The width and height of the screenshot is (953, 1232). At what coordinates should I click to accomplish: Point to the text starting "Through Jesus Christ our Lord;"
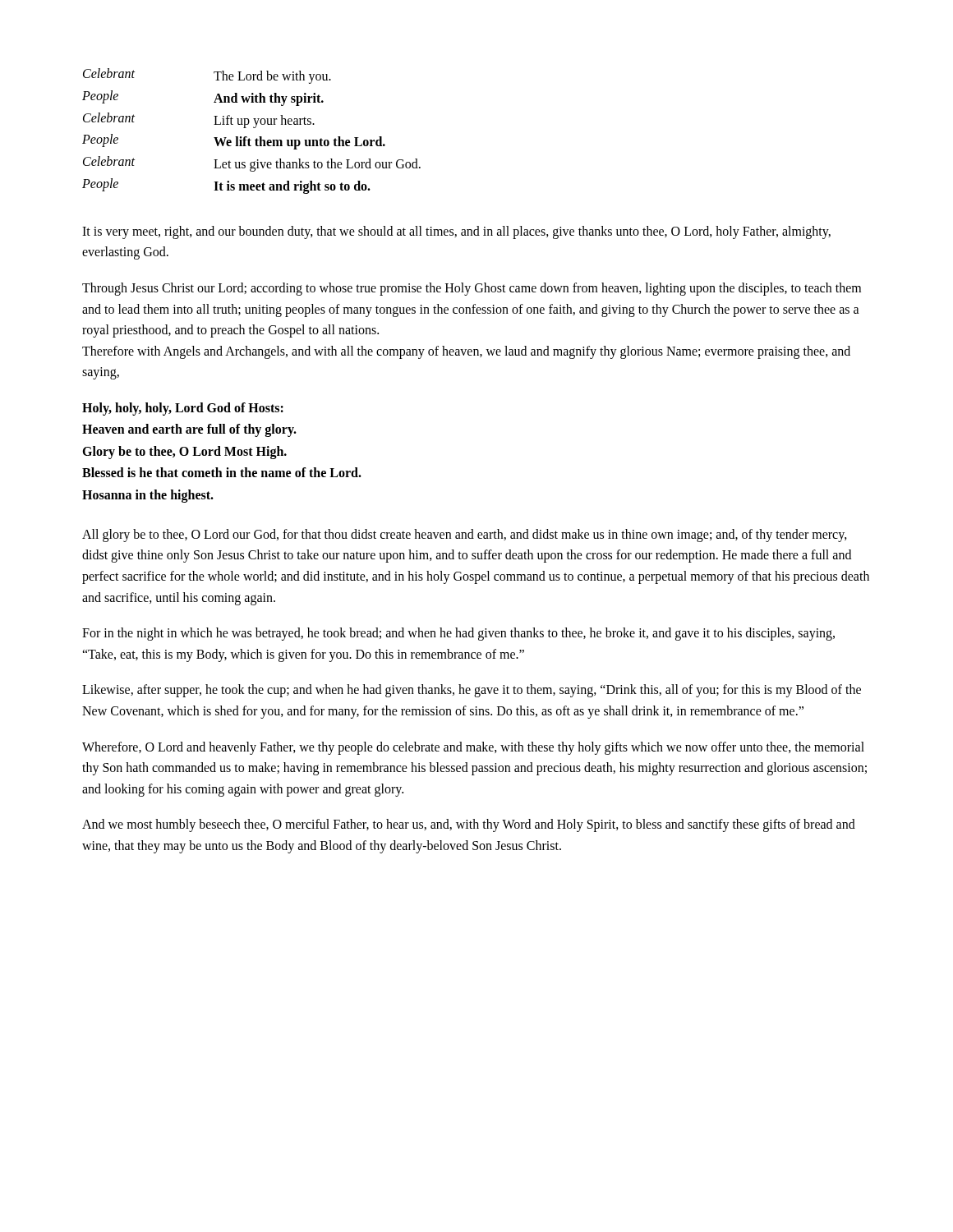click(x=472, y=289)
